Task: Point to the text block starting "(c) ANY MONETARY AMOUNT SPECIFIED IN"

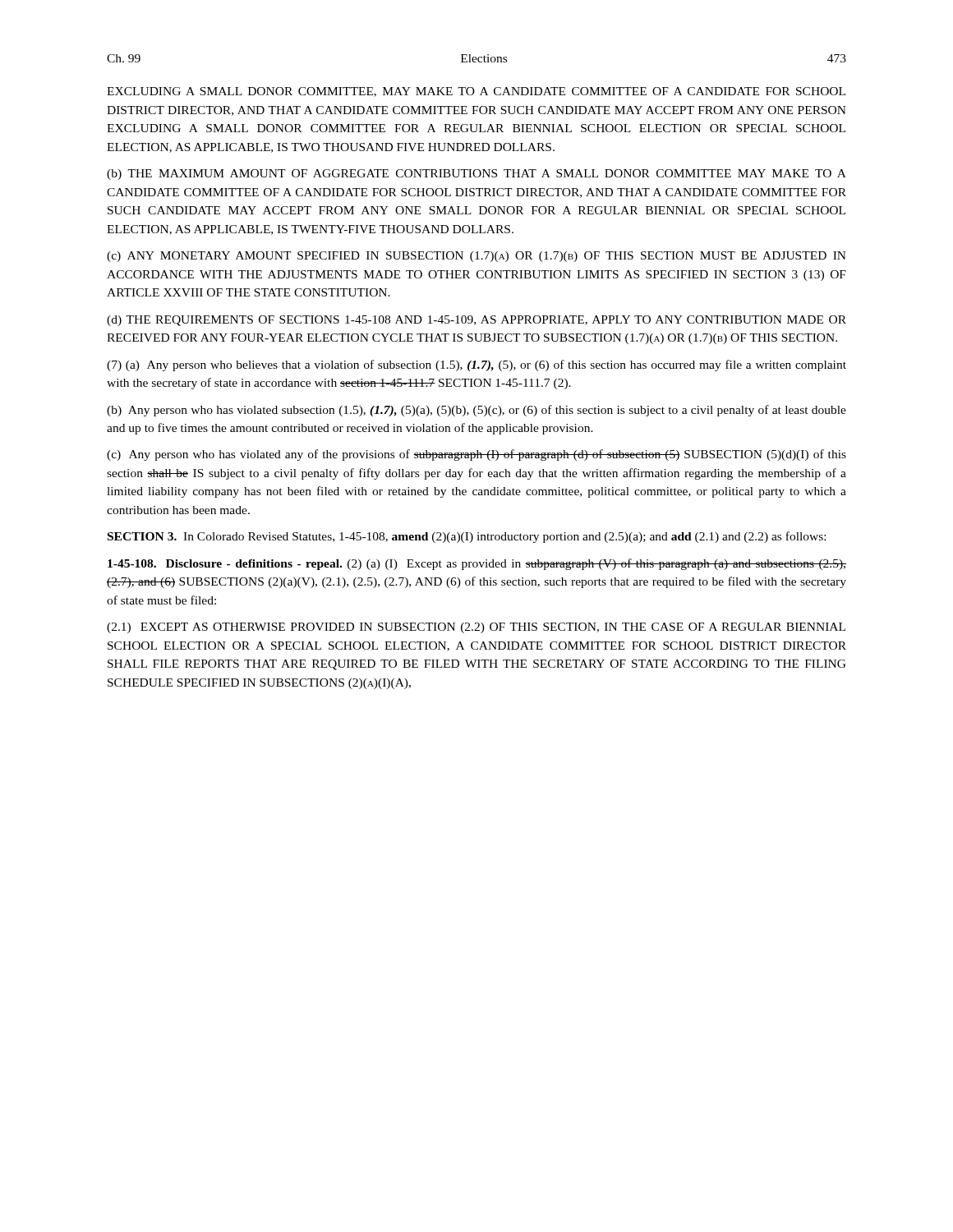Action: (476, 274)
